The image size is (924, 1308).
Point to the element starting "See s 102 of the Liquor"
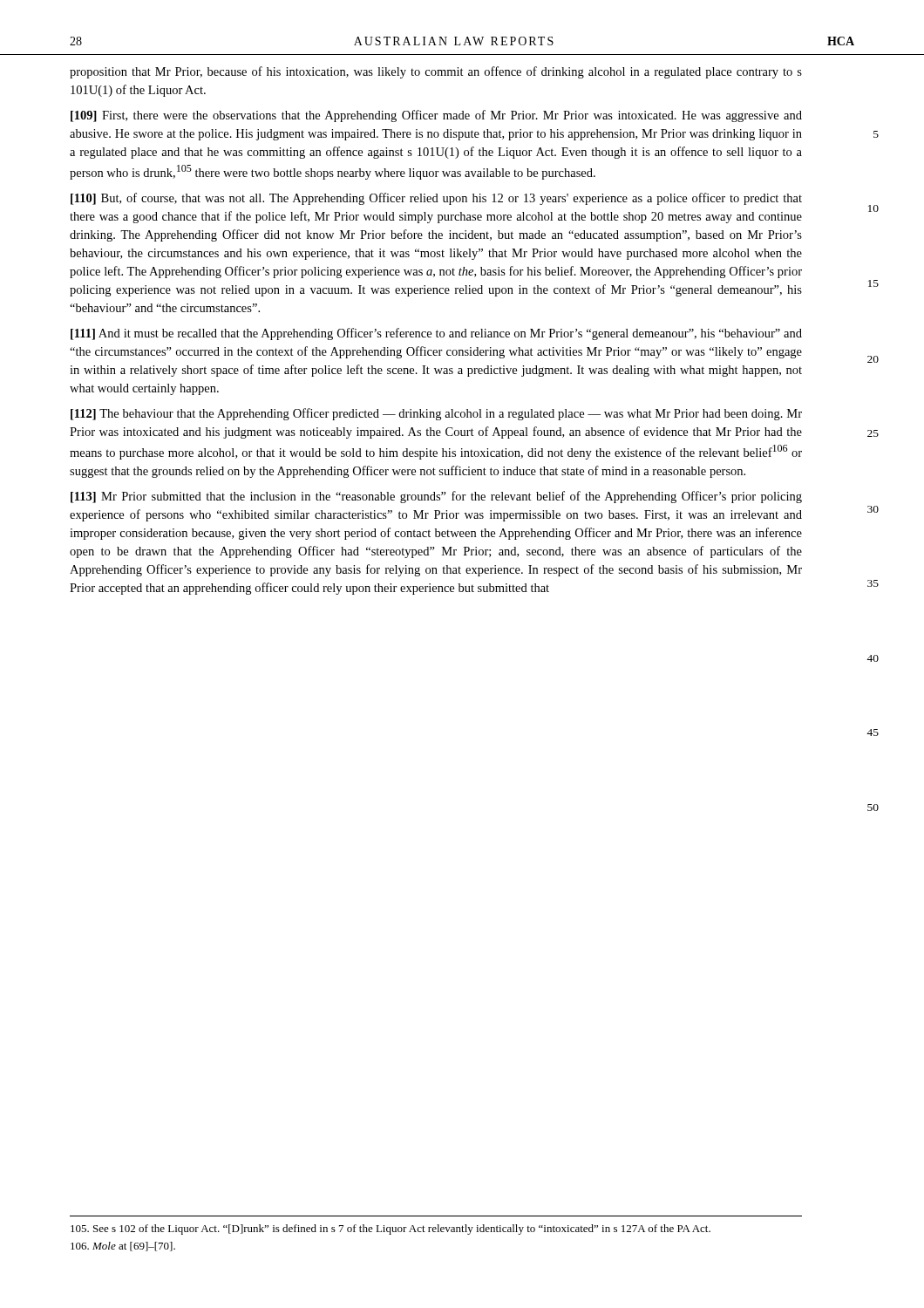[x=436, y=1237]
